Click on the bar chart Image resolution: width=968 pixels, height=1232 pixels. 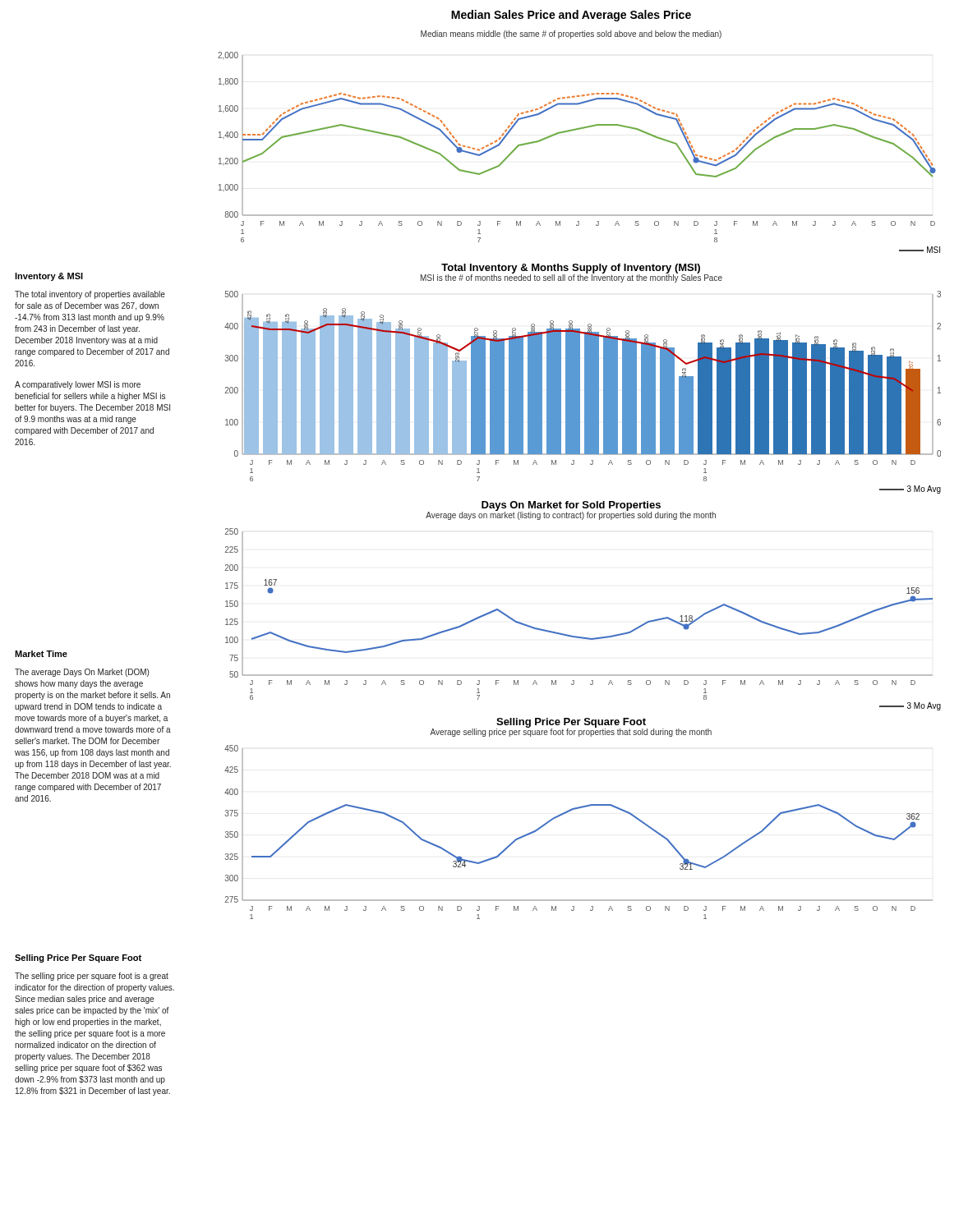pos(571,384)
